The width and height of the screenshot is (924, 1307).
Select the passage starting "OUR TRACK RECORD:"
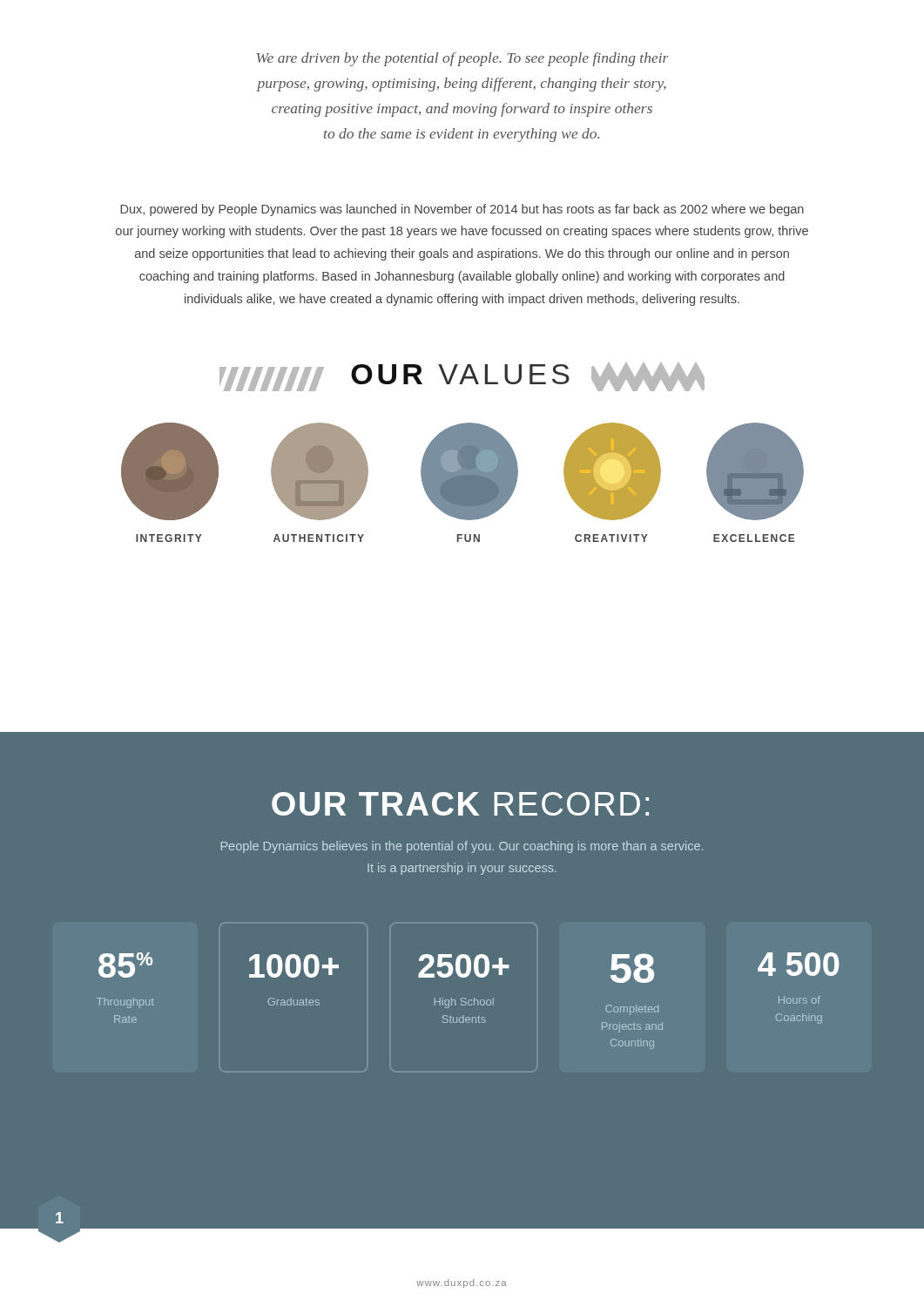(x=462, y=804)
